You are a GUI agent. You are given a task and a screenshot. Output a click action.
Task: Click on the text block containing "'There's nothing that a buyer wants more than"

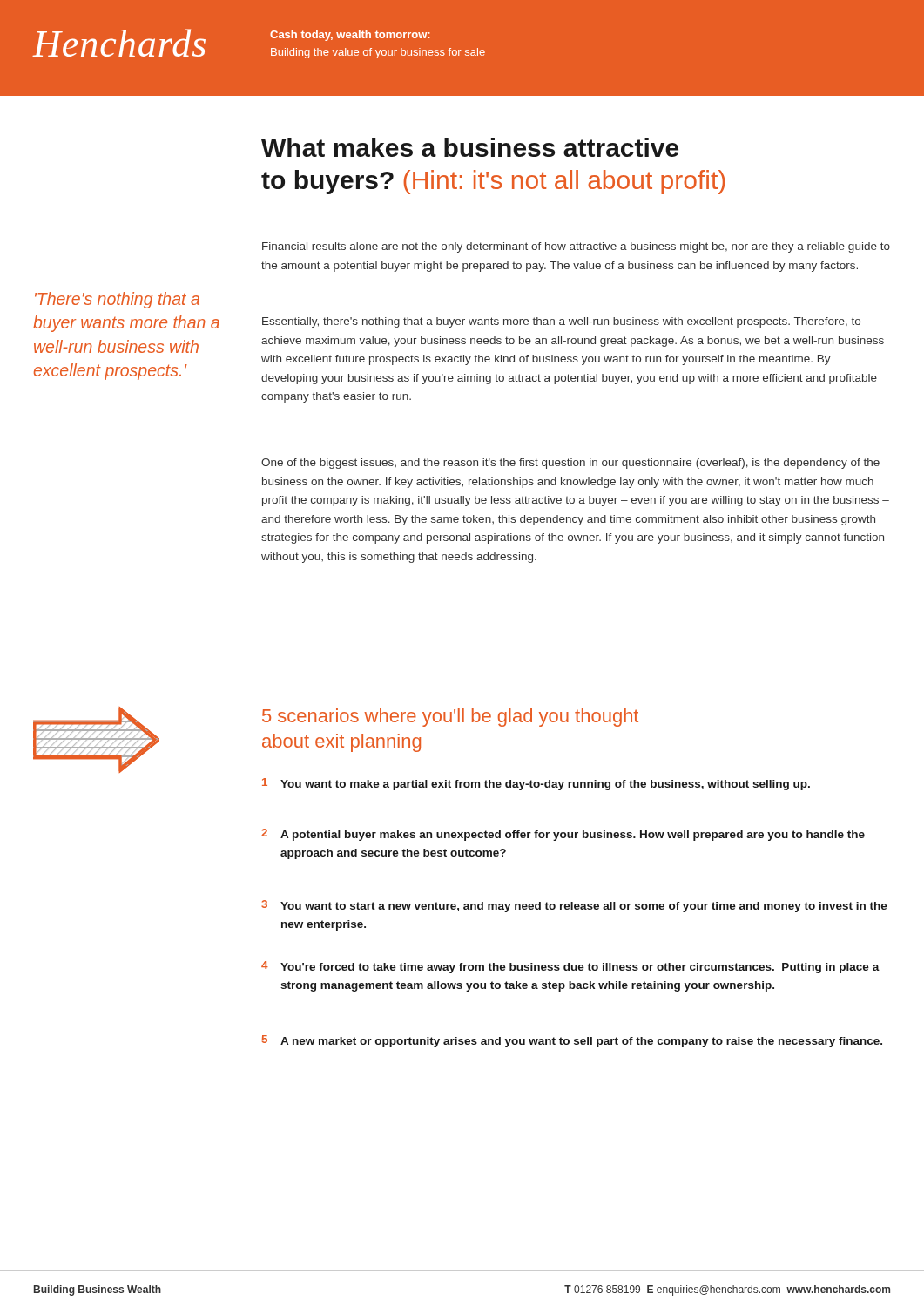coord(129,335)
